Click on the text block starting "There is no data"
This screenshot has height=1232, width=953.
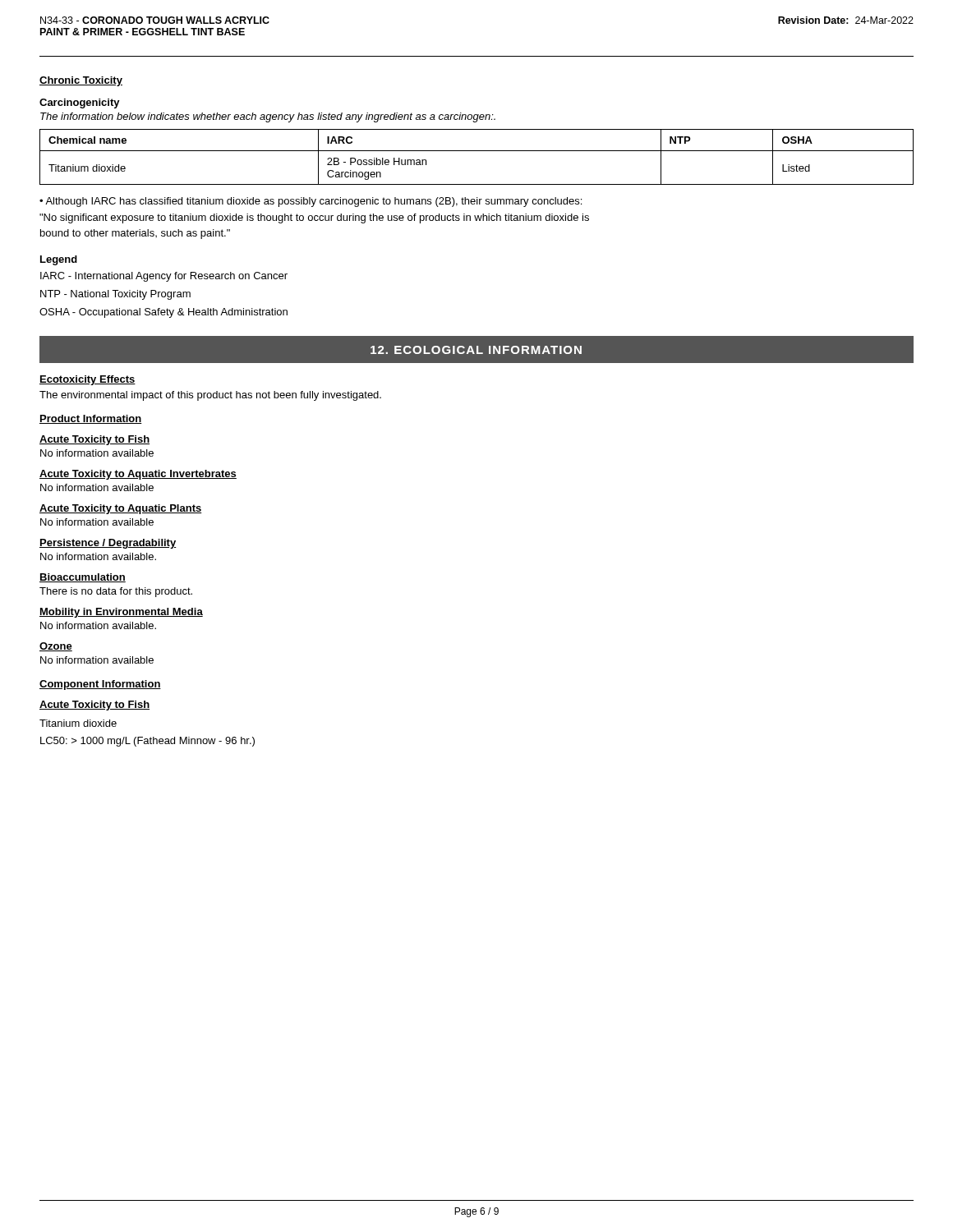116,591
